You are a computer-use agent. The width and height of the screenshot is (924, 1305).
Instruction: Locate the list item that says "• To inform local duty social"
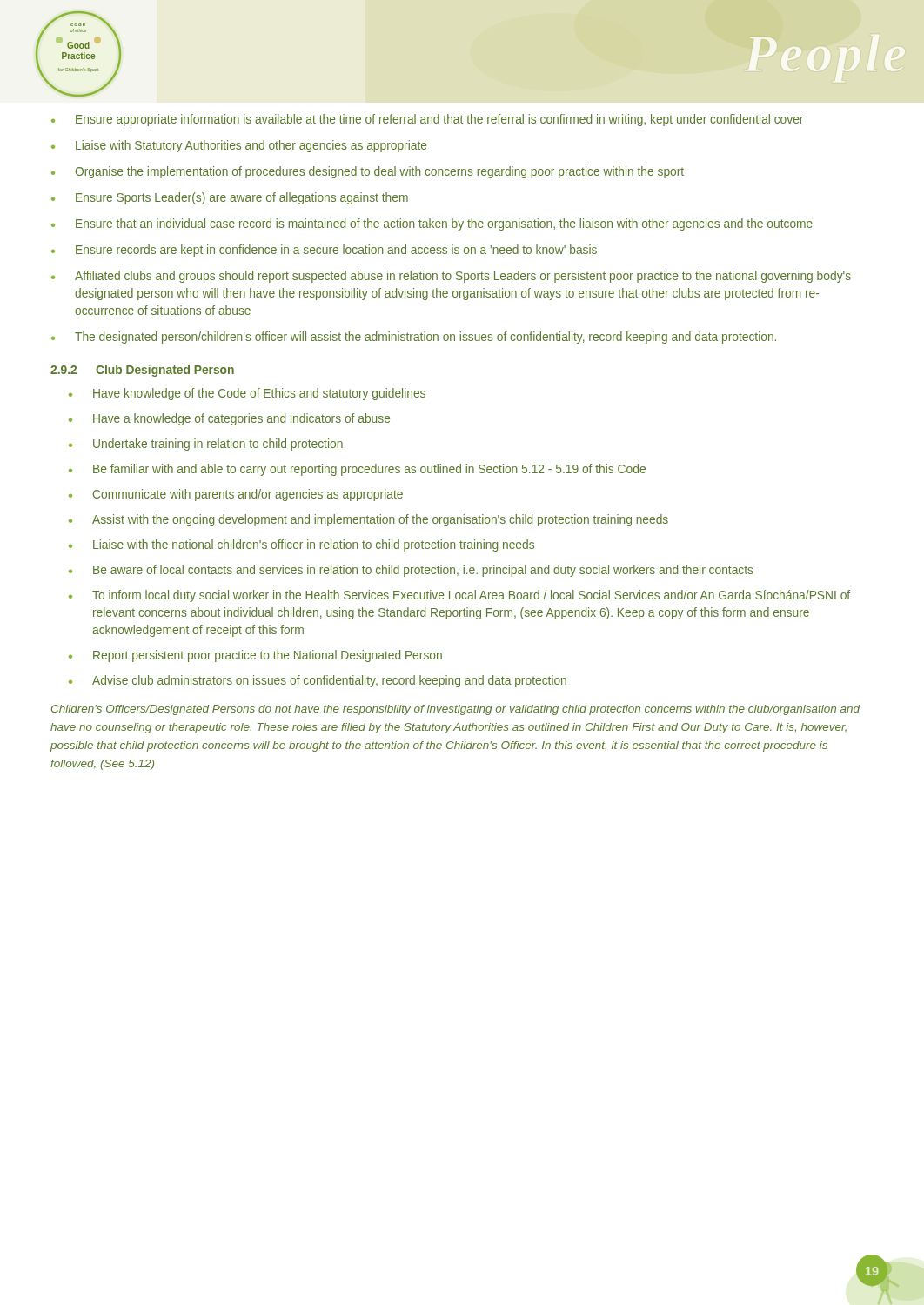(x=471, y=613)
